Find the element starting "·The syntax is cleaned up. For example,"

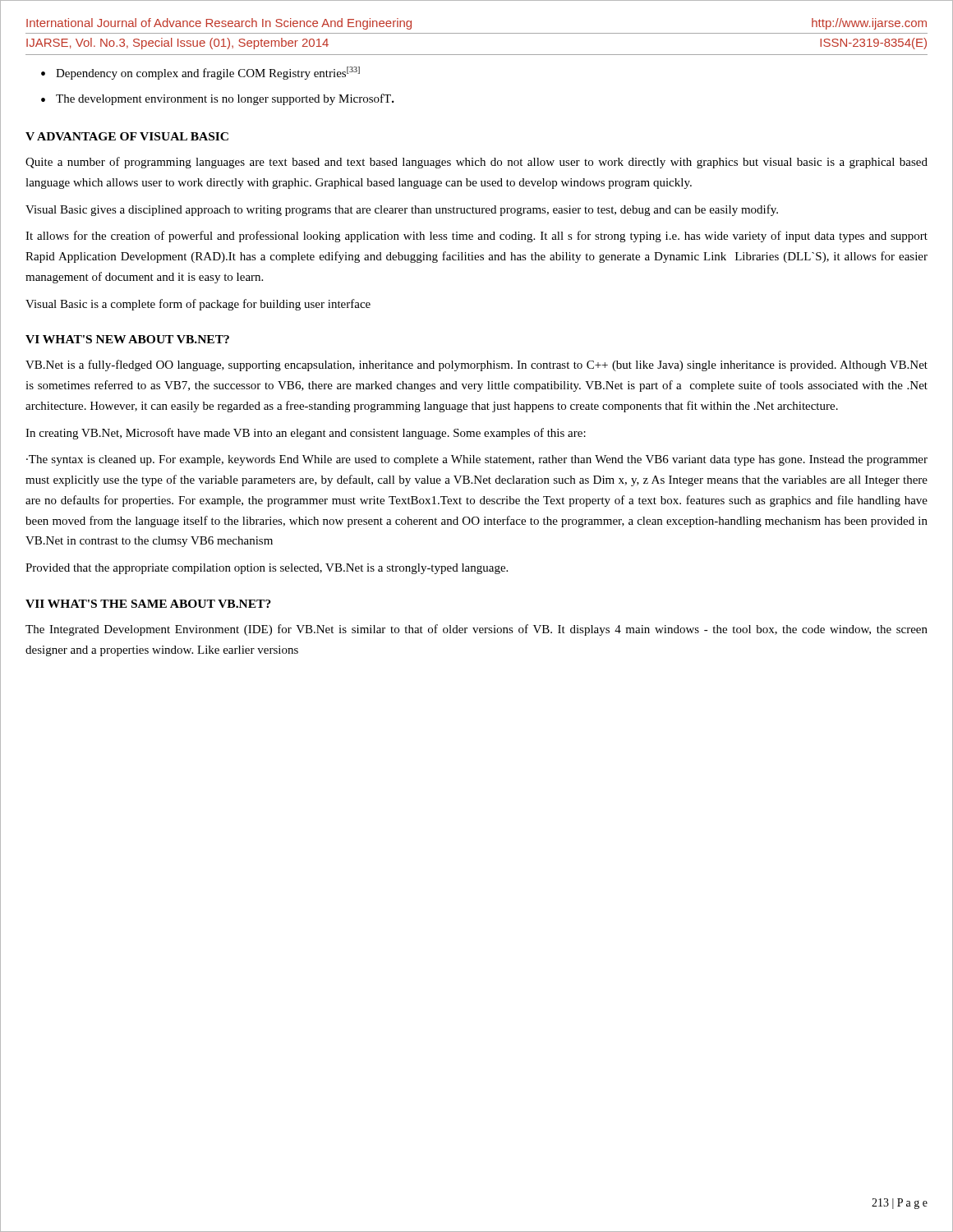pos(476,500)
